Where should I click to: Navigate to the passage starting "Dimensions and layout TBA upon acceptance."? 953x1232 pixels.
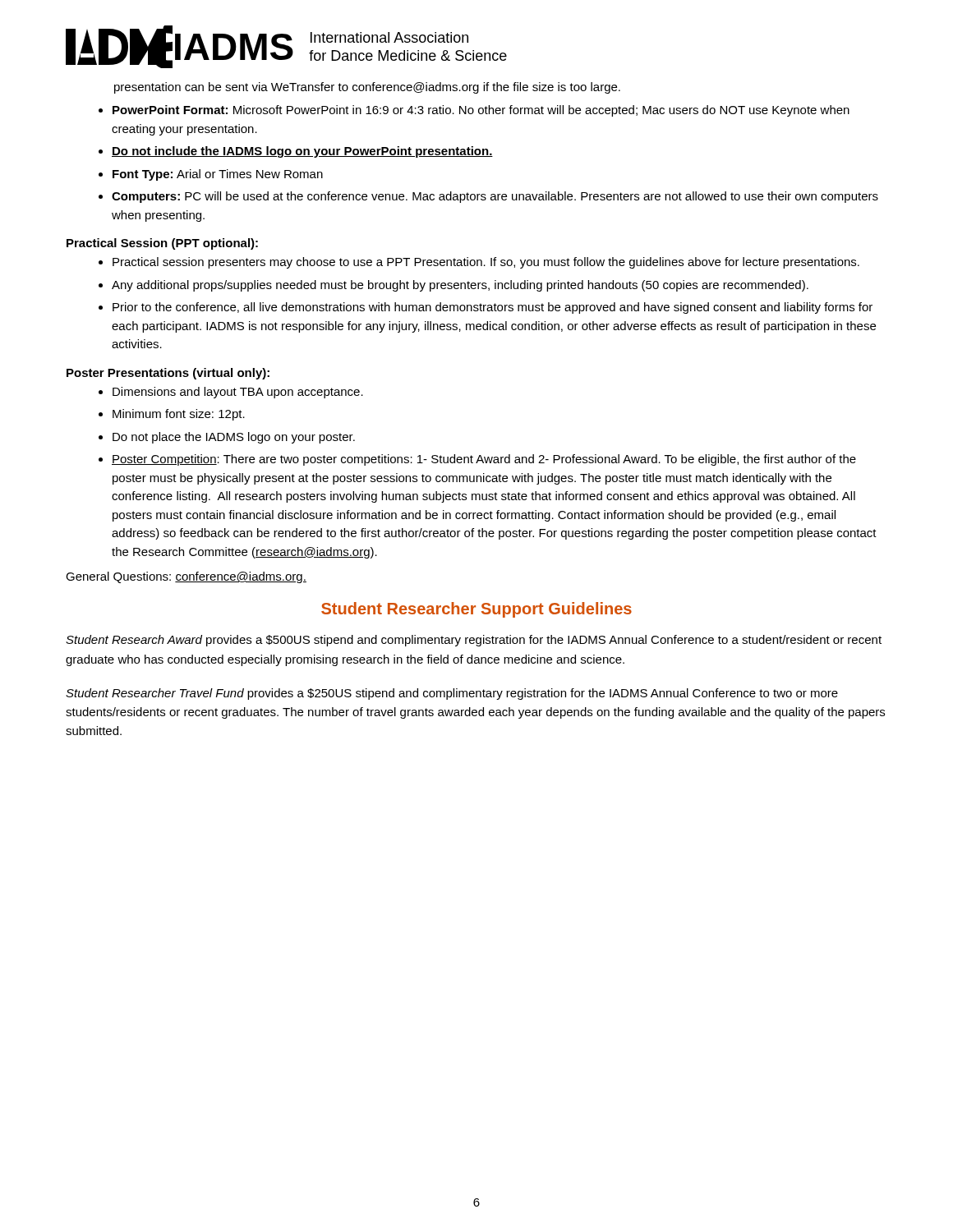(238, 391)
